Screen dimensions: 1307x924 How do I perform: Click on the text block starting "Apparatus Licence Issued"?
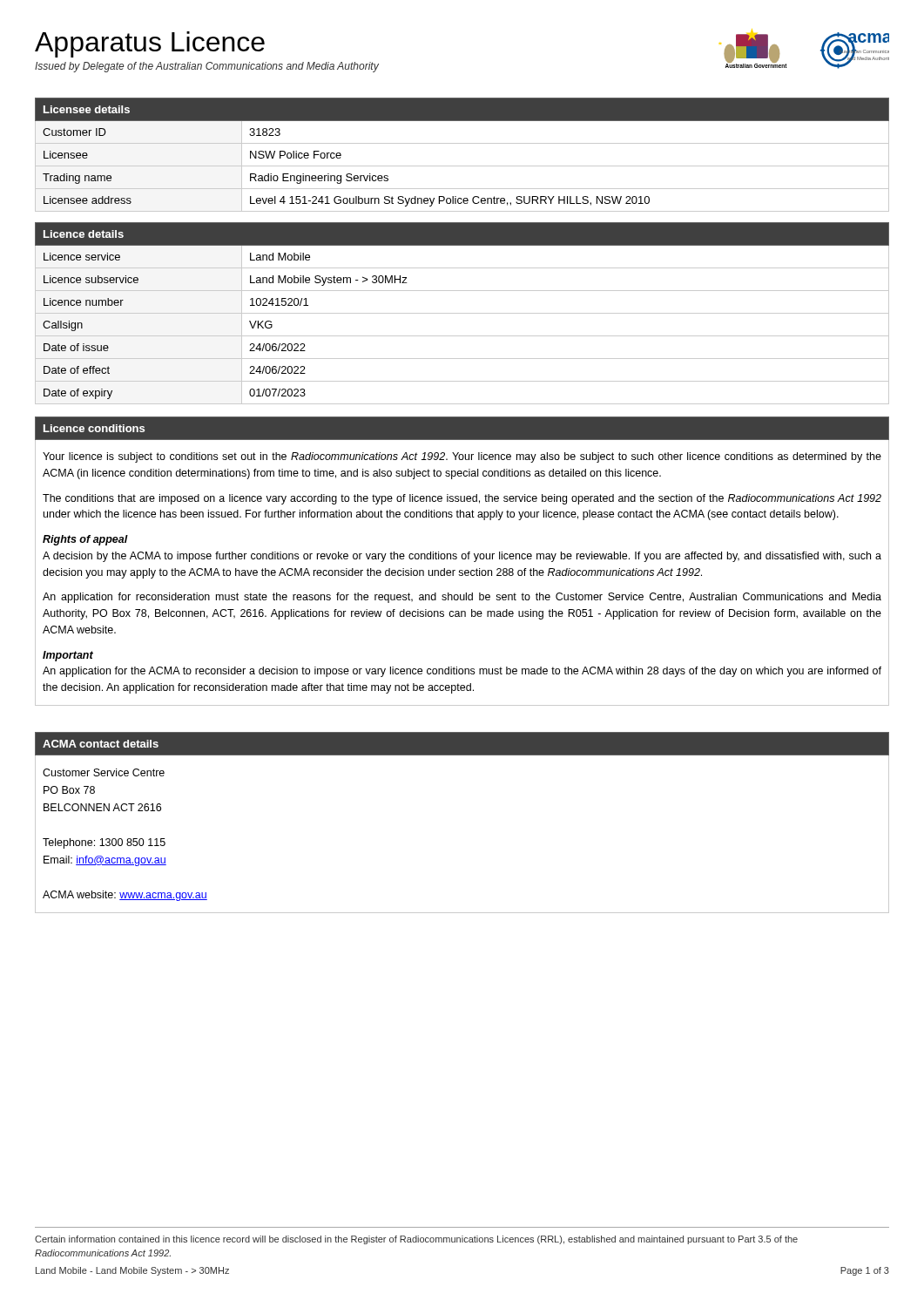pyautogui.click(x=207, y=49)
